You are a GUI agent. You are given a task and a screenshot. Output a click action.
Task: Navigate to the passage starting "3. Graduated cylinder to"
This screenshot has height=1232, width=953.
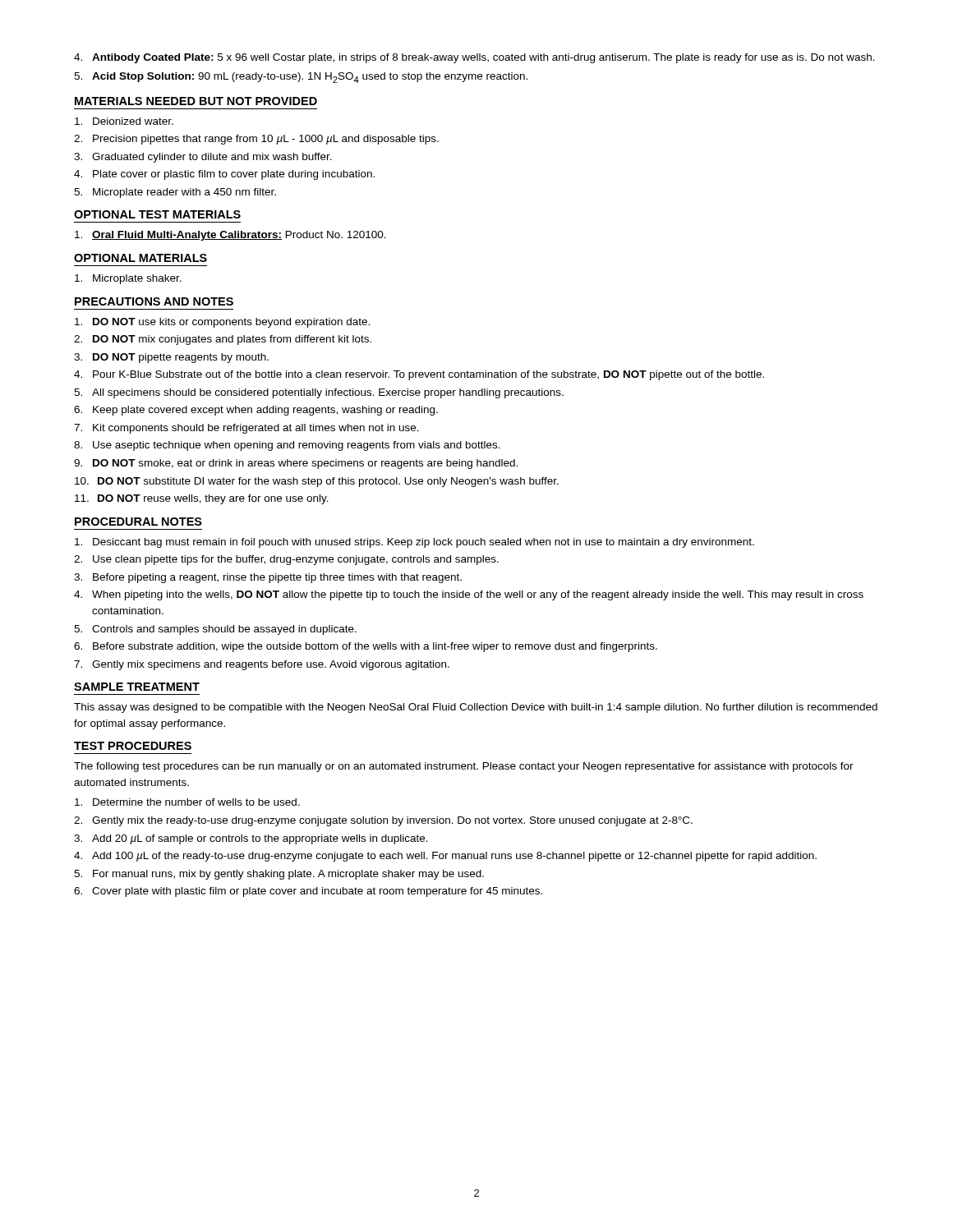tap(203, 156)
